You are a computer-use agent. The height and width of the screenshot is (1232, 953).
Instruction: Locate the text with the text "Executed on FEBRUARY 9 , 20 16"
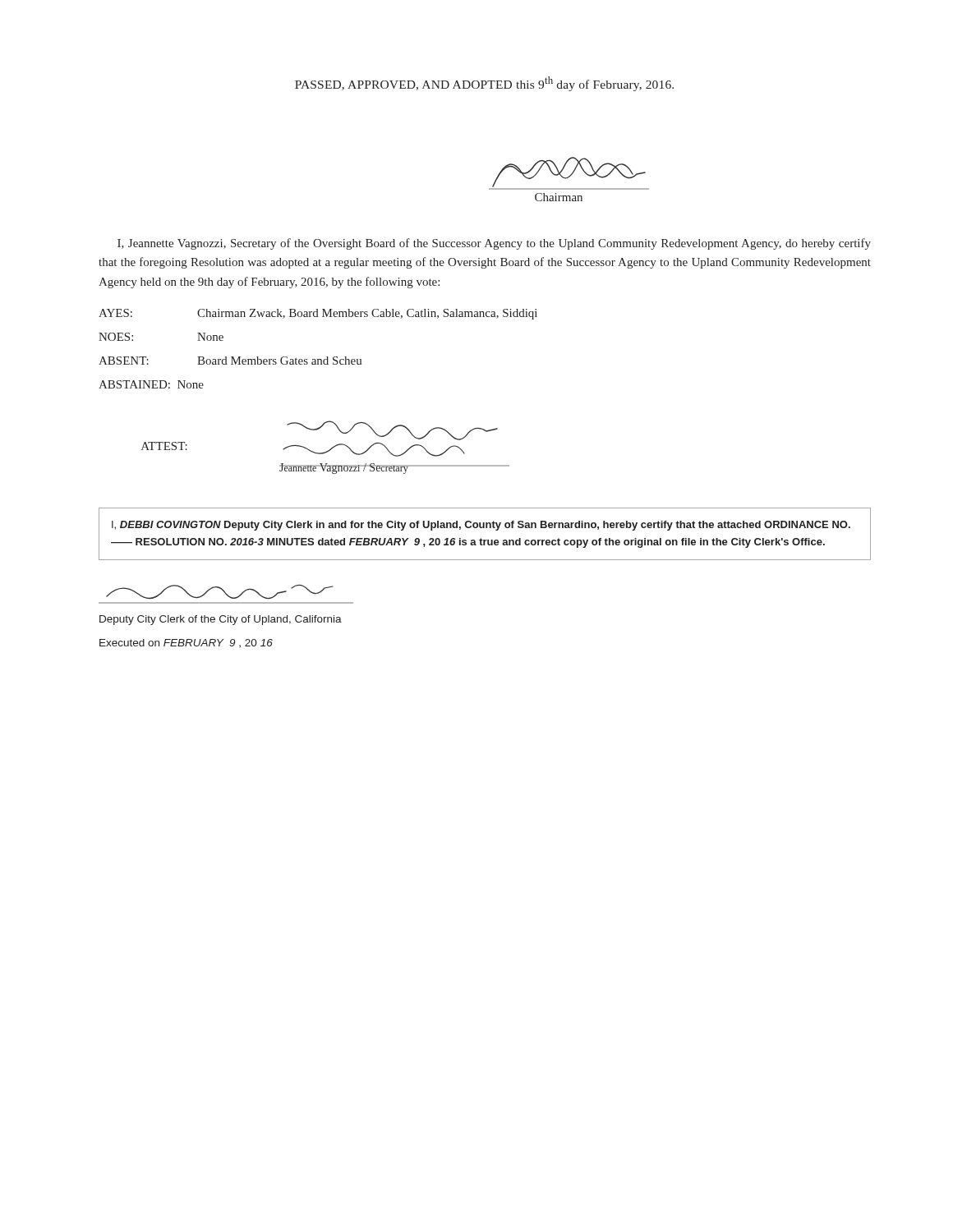click(x=186, y=642)
